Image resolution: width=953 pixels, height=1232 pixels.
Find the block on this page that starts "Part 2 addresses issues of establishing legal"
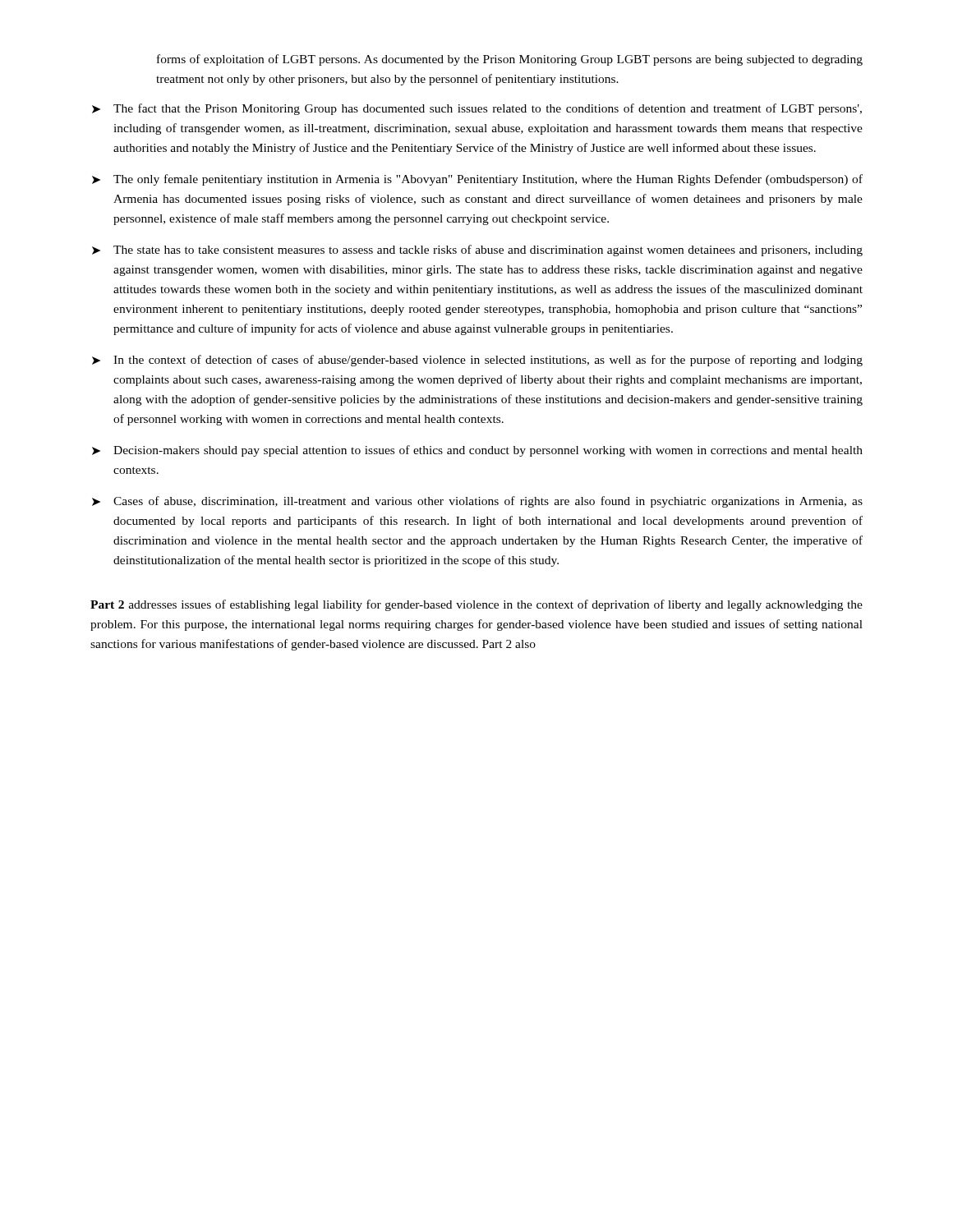click(476, 624)
